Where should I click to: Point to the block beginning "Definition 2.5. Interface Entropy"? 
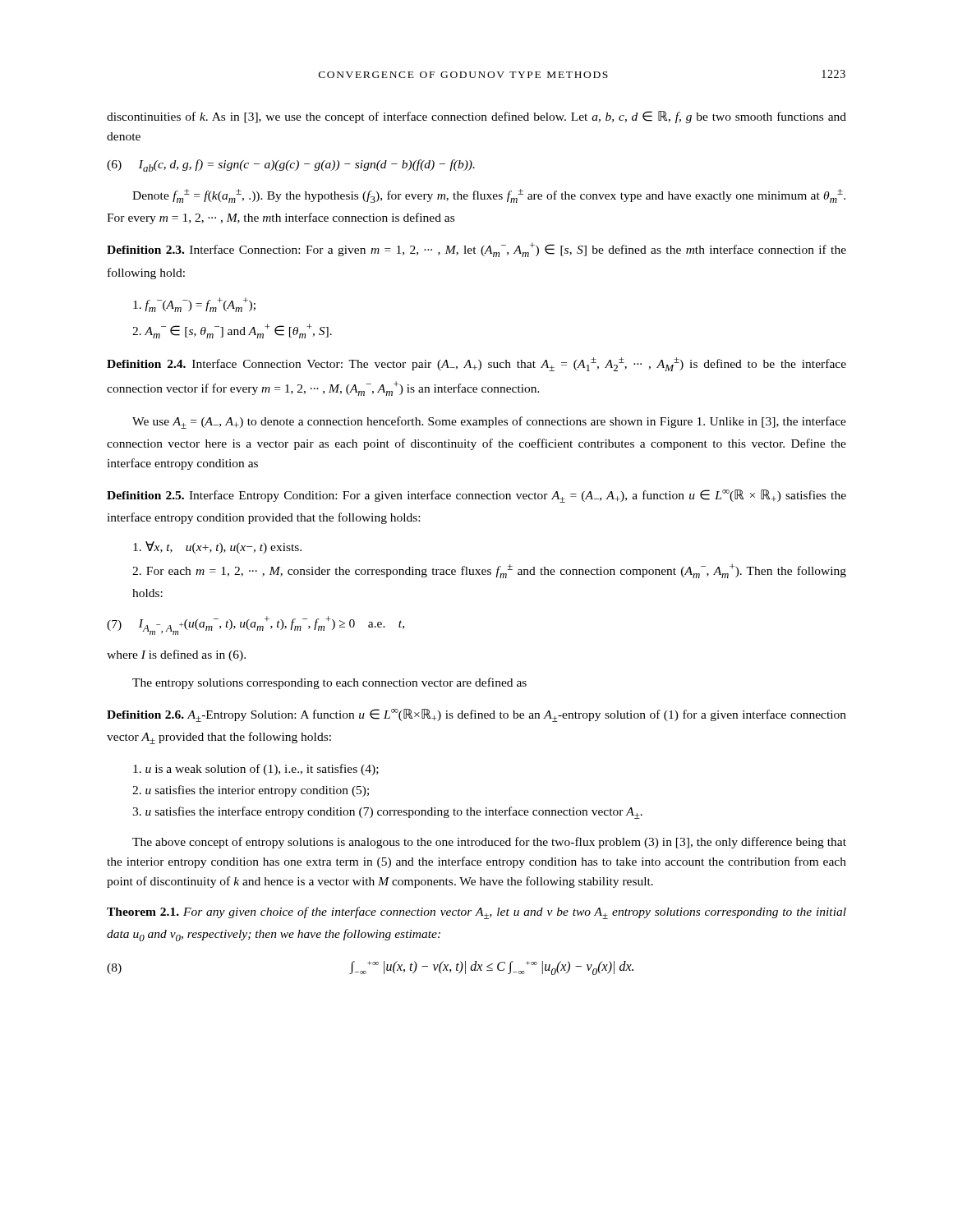476,505
